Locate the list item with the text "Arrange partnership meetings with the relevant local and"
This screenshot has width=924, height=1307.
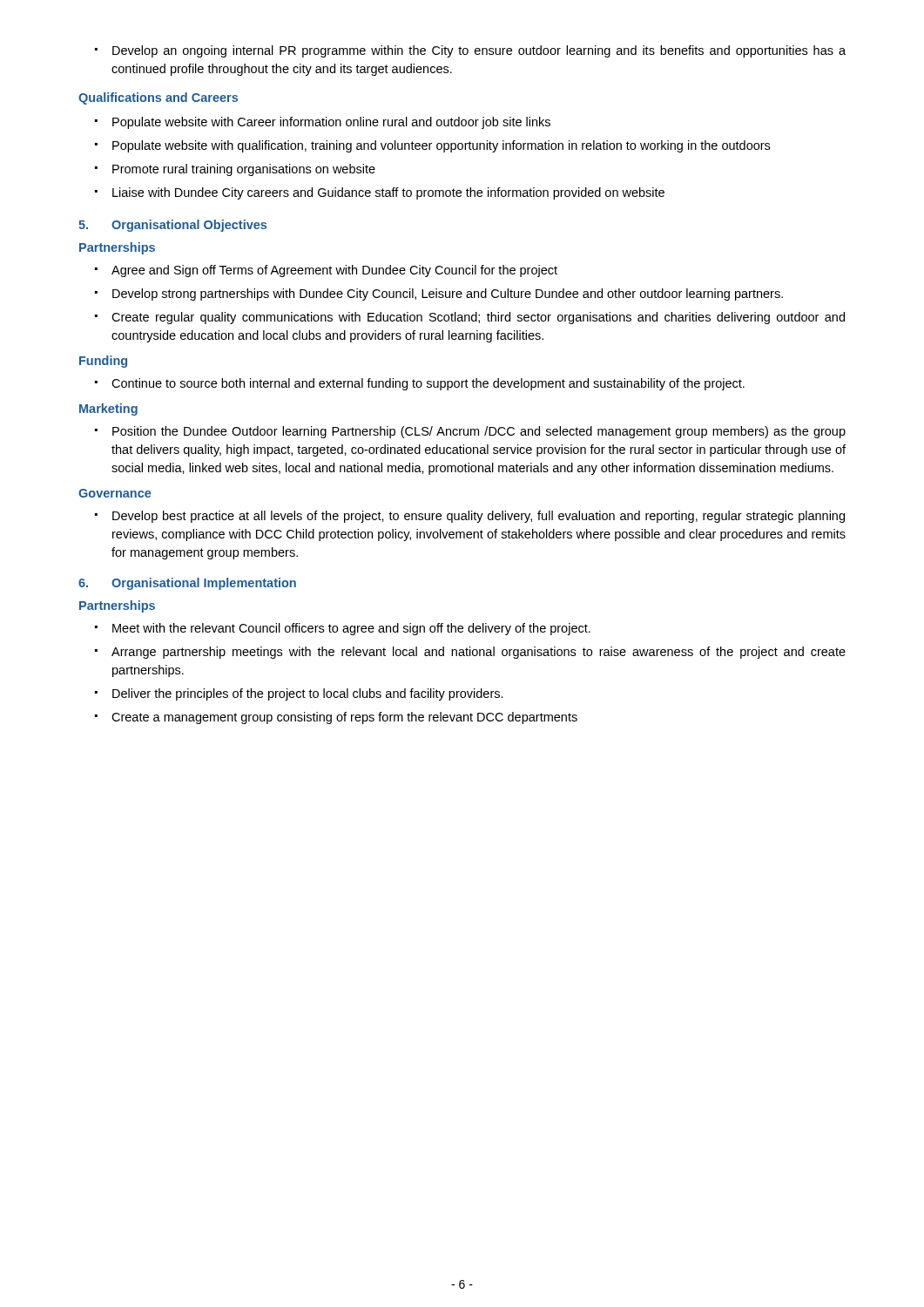point(462,662)
